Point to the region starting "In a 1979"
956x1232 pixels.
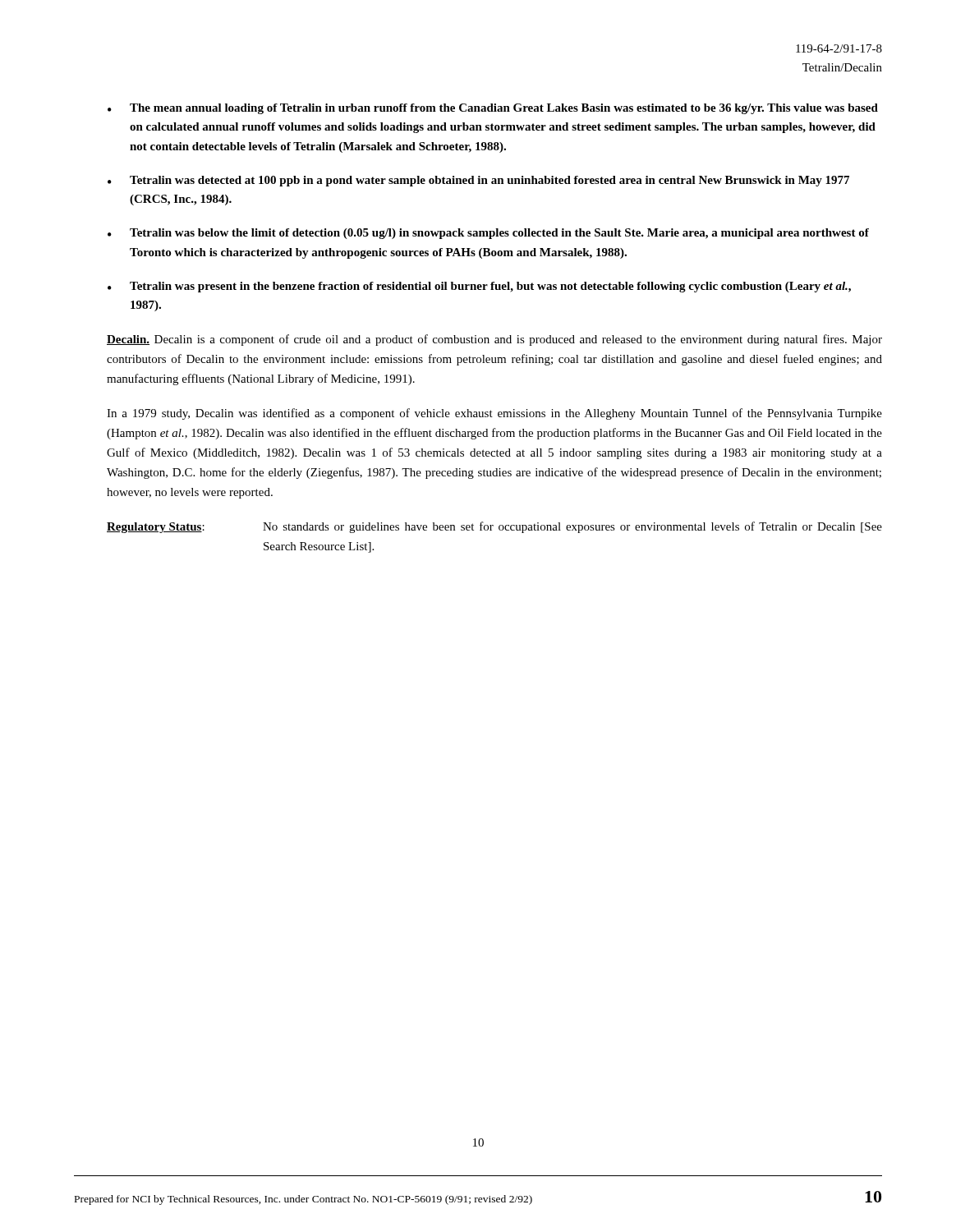494,453
